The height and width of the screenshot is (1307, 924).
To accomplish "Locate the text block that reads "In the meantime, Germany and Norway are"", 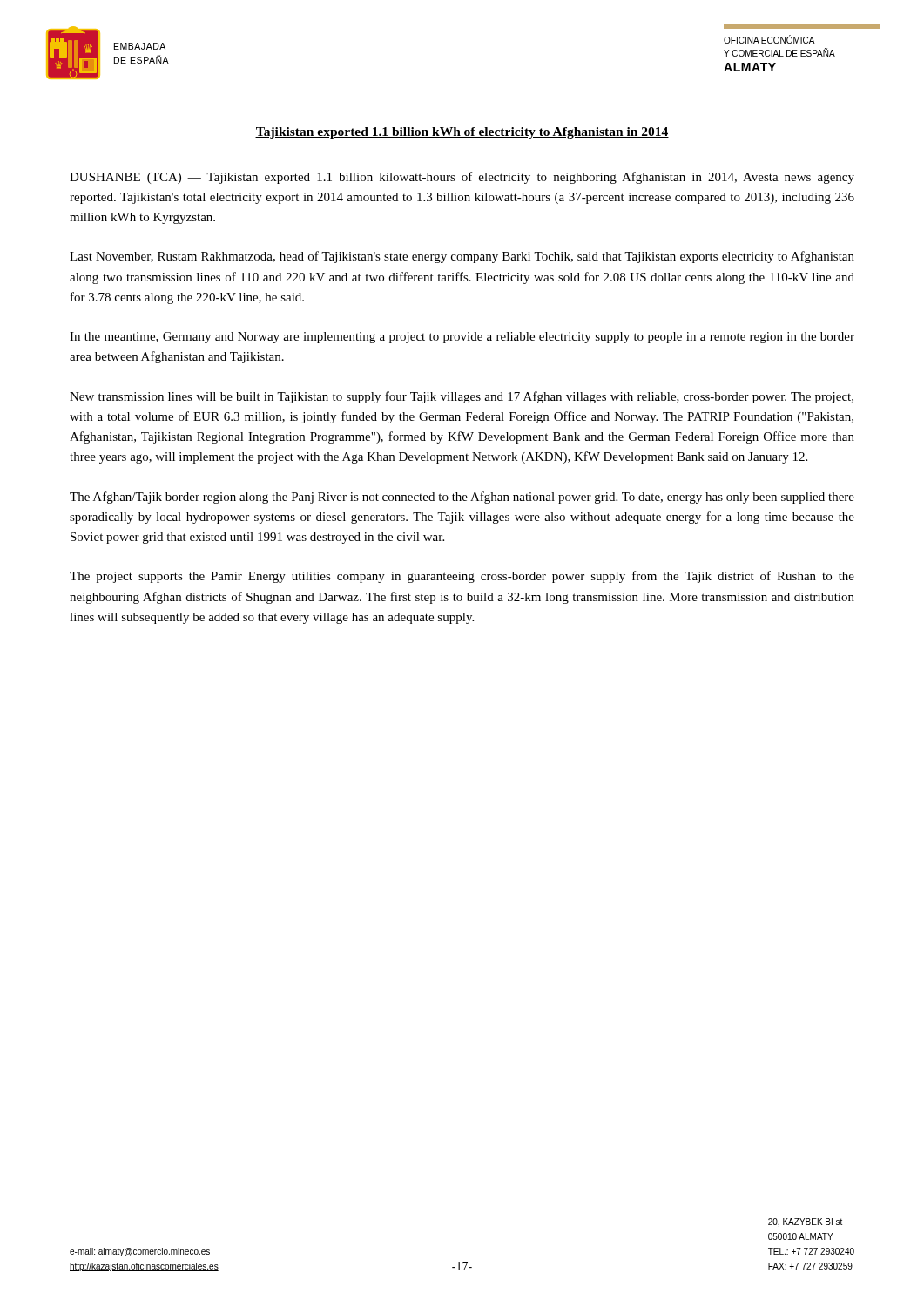I will pyautogui.click(x=462, y=347).
